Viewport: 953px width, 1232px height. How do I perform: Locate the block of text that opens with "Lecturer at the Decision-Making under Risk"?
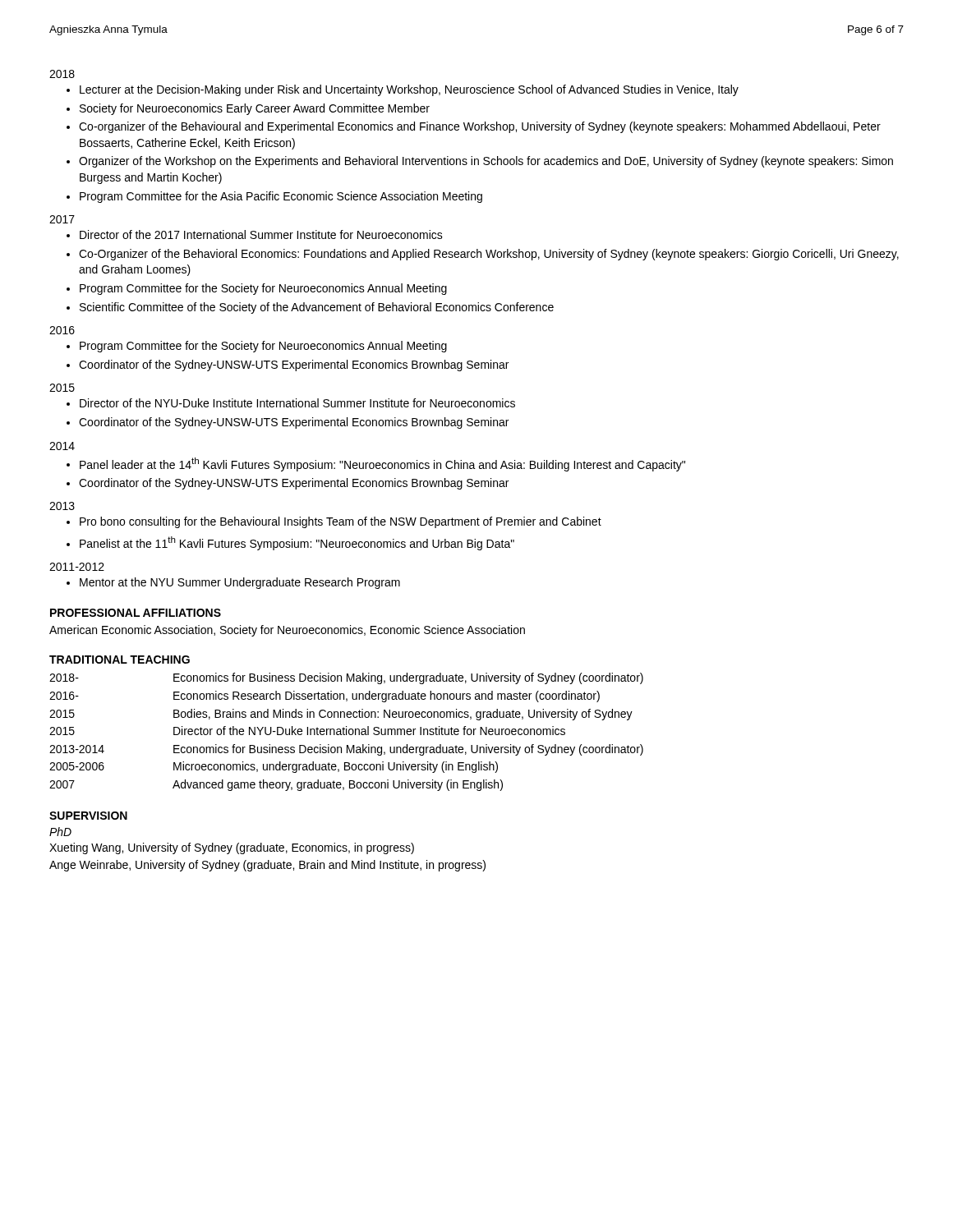click(x=409, y=90)
